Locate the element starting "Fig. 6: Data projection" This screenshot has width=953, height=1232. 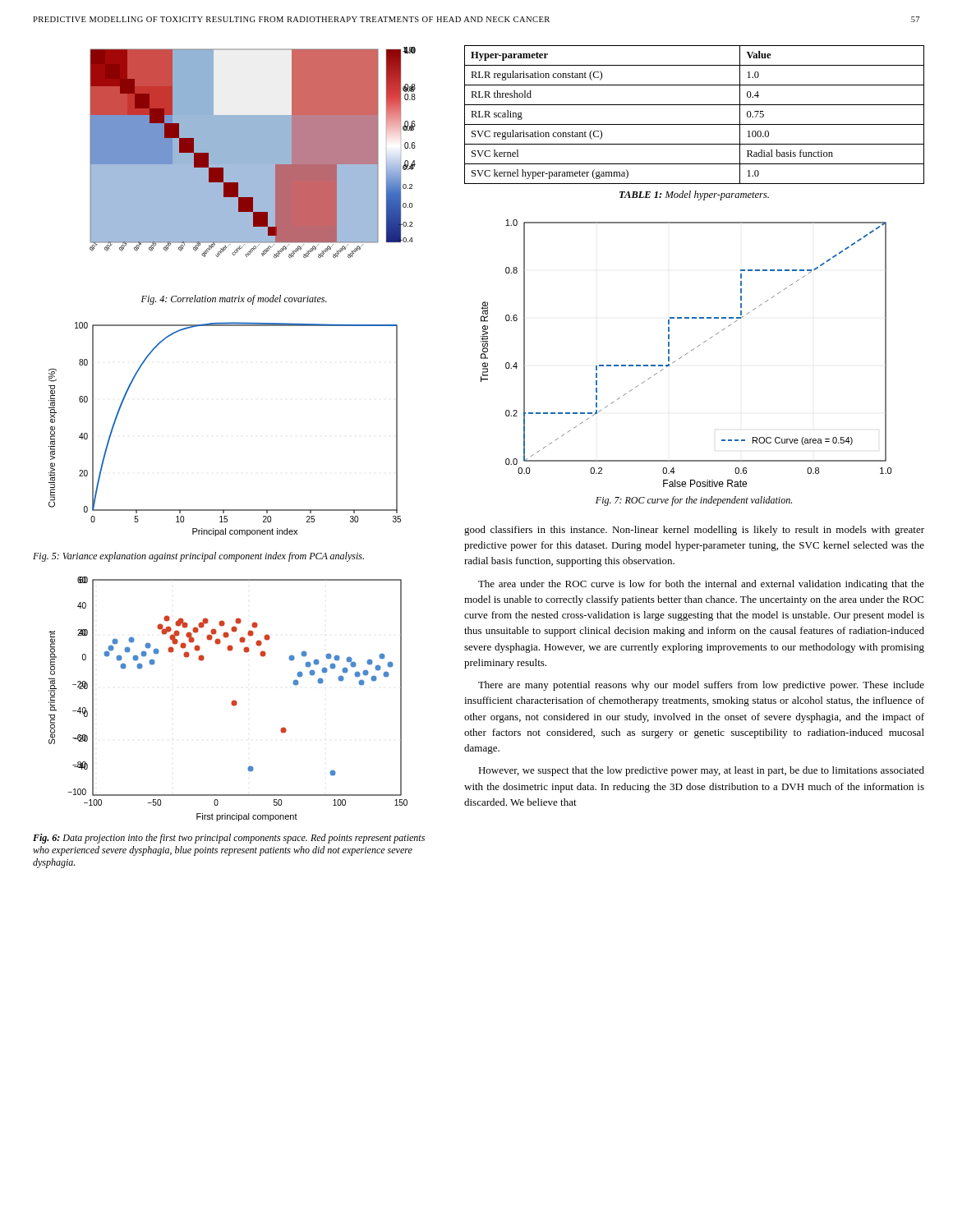pyautogui.click(x=229, y=850)
